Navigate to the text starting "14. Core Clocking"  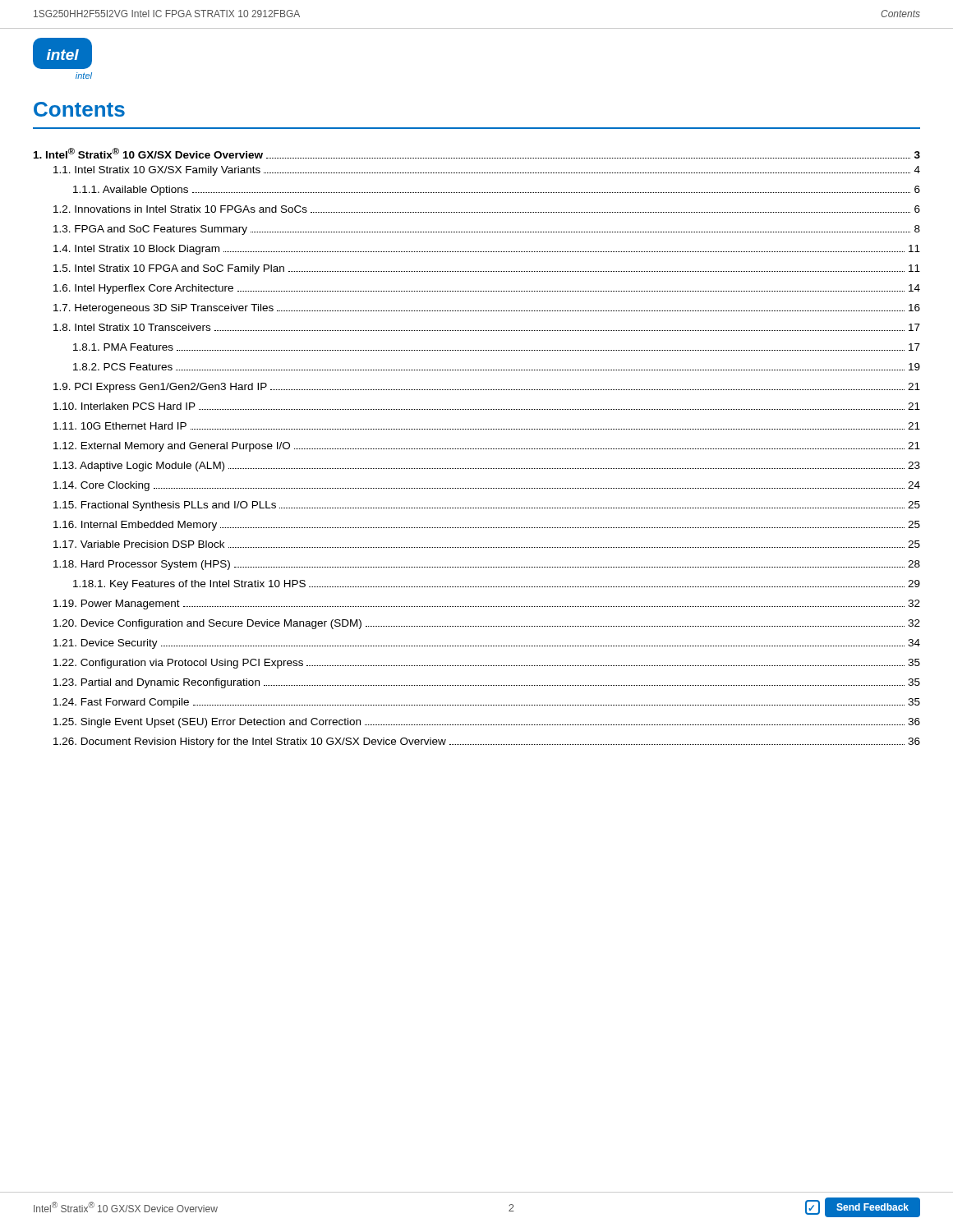pyautogui.click(x=476, y=486)
